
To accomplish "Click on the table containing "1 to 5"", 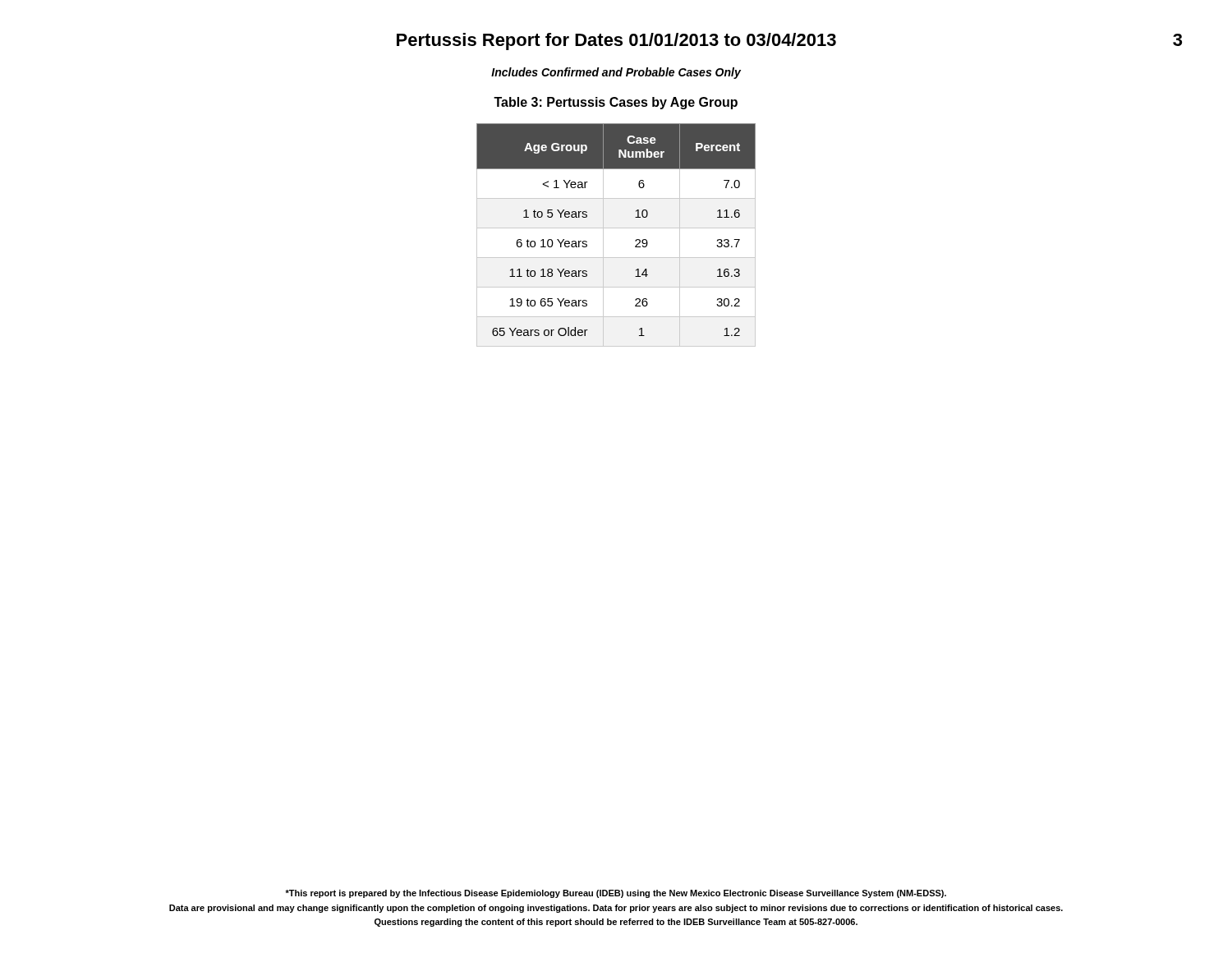I will tap(616, 235).
